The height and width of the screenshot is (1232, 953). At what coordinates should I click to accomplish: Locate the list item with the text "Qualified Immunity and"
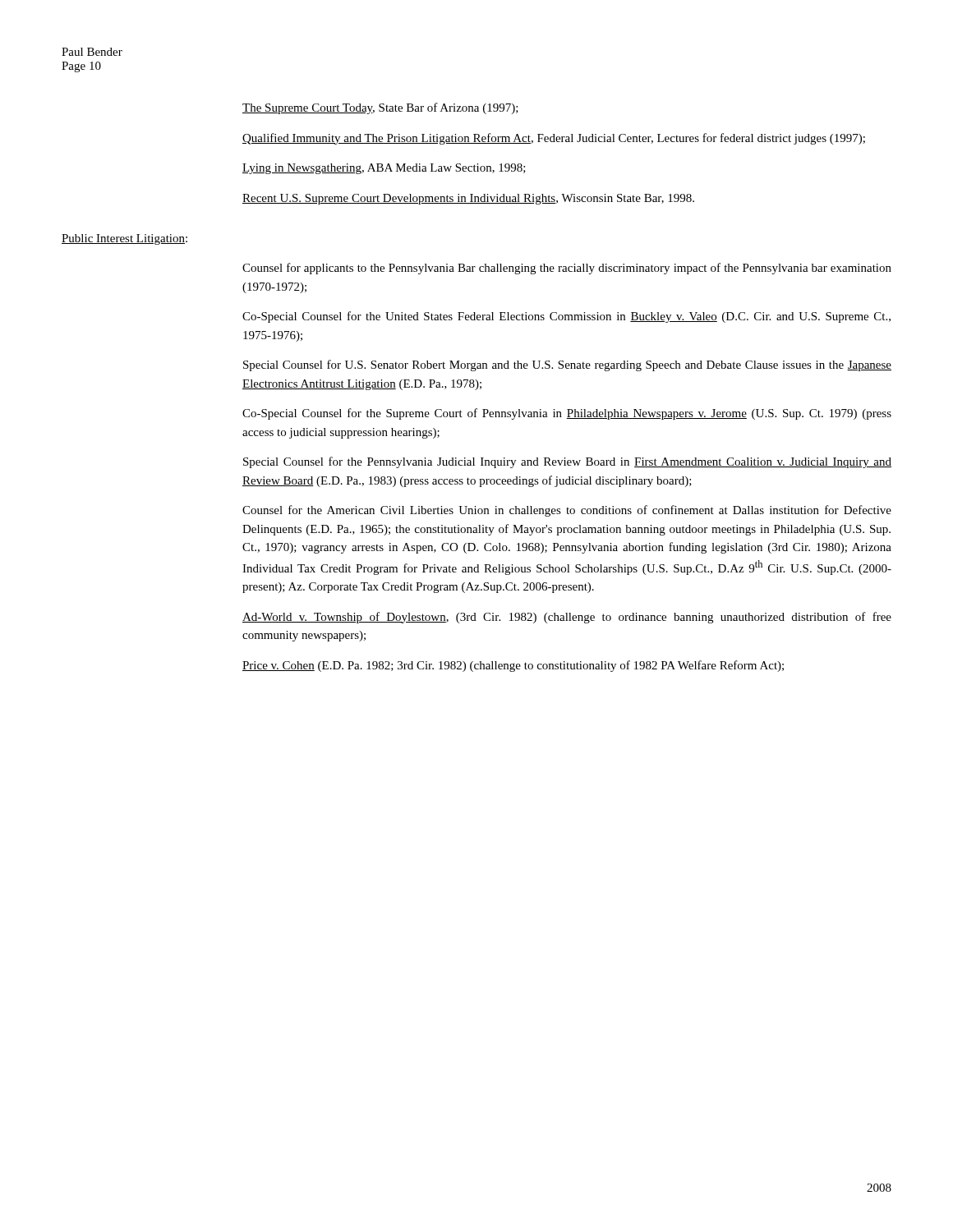[x=476, y=138]
